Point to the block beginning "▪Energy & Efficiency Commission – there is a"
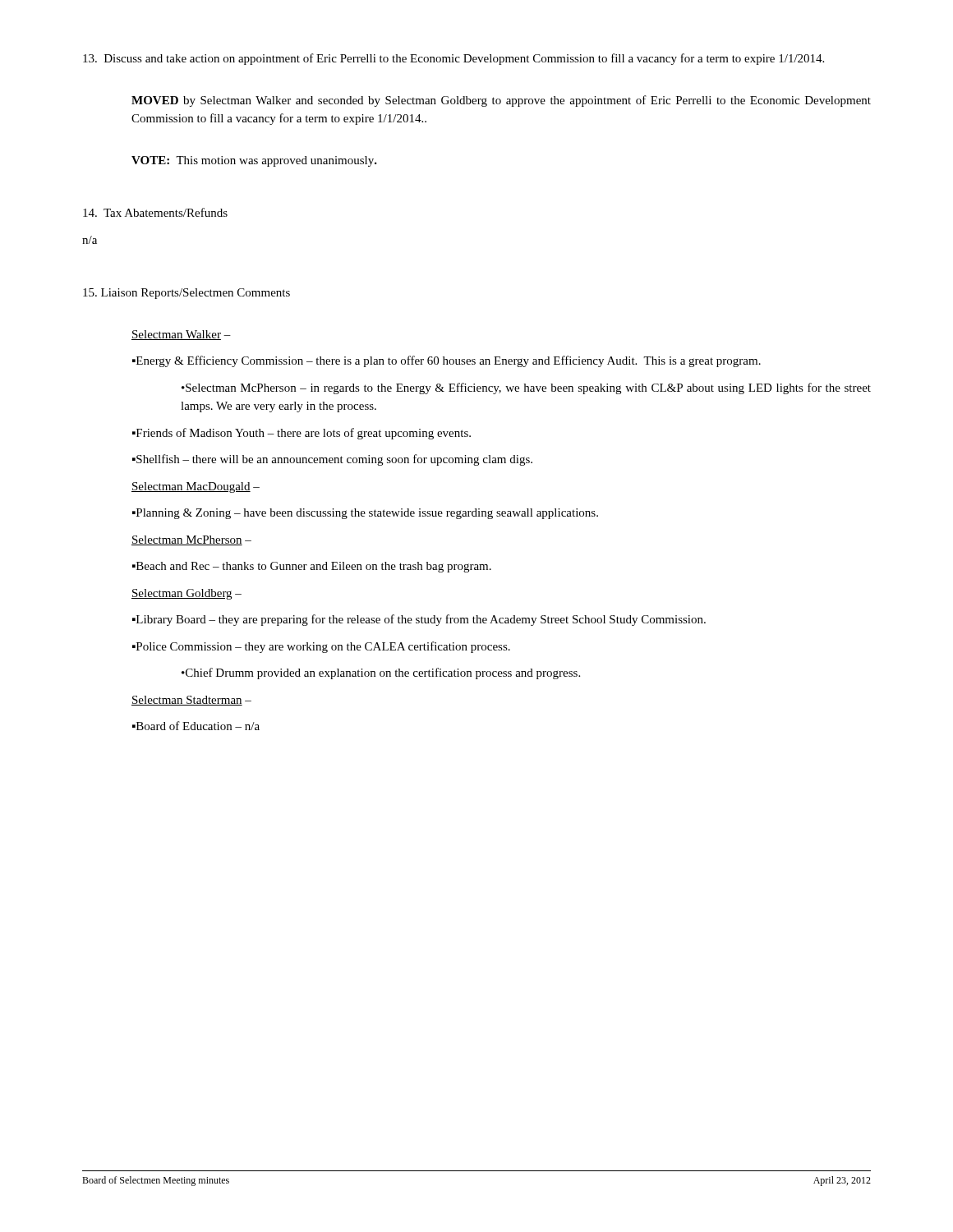This screenshot has height=1232, width=953. [x=501, y=361]
